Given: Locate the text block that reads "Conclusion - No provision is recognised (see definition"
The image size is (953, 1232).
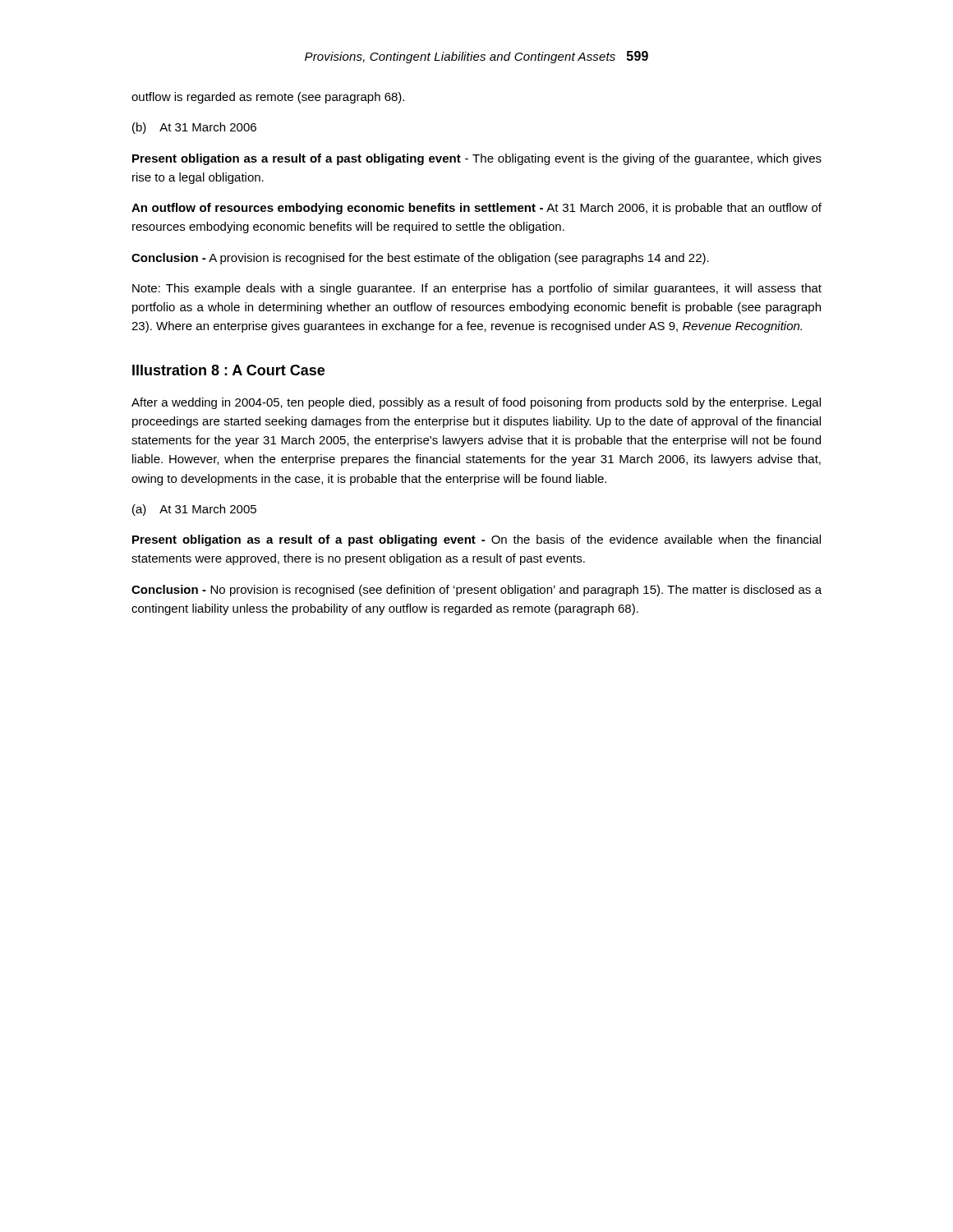Looking at the screenshot, I should (x=476, y=598).
